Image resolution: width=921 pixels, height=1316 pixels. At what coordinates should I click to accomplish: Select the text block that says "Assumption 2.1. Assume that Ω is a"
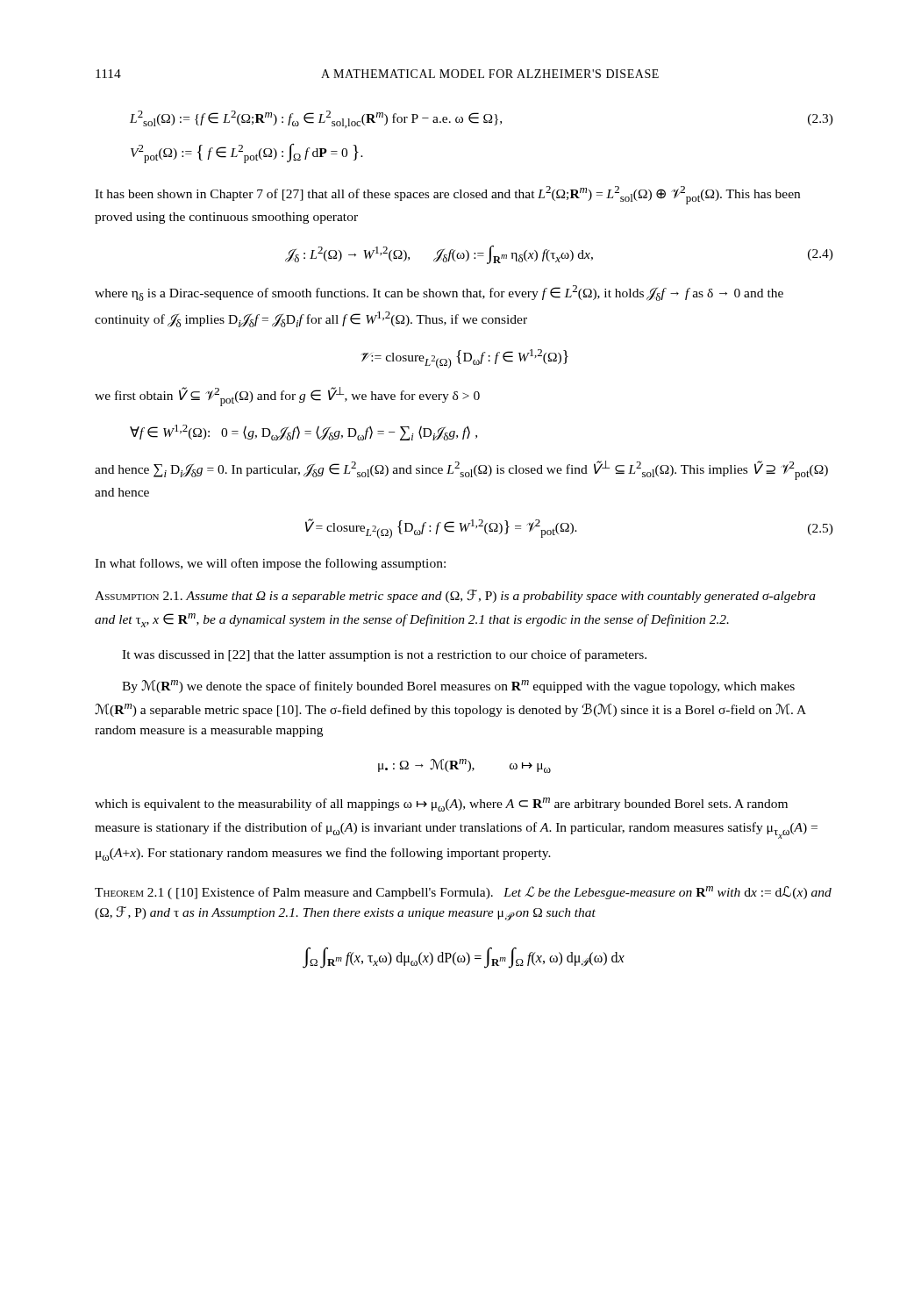pyautogui.click(x=455, y=609)
